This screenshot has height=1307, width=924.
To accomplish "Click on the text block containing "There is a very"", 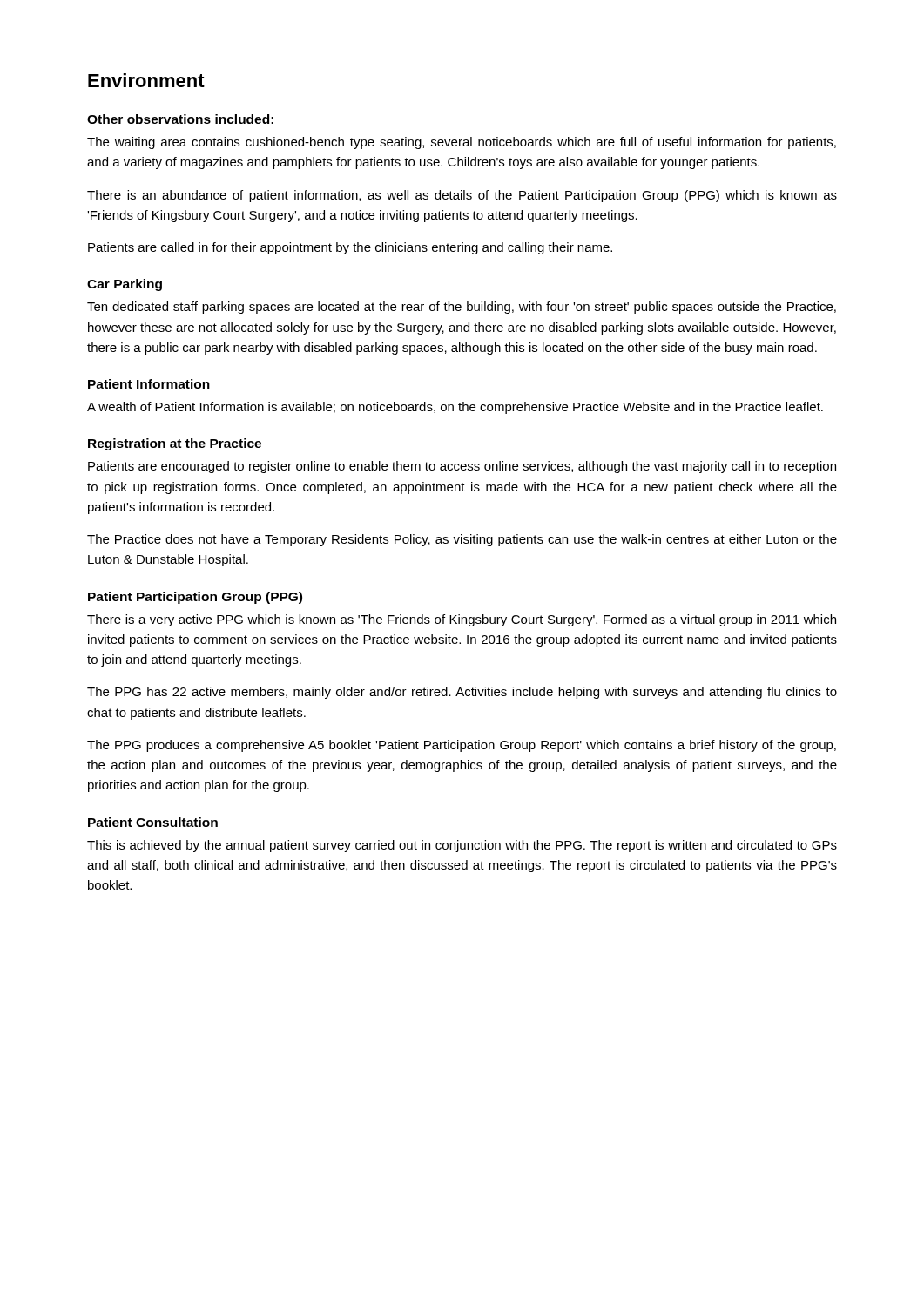I will coord(462,639).
